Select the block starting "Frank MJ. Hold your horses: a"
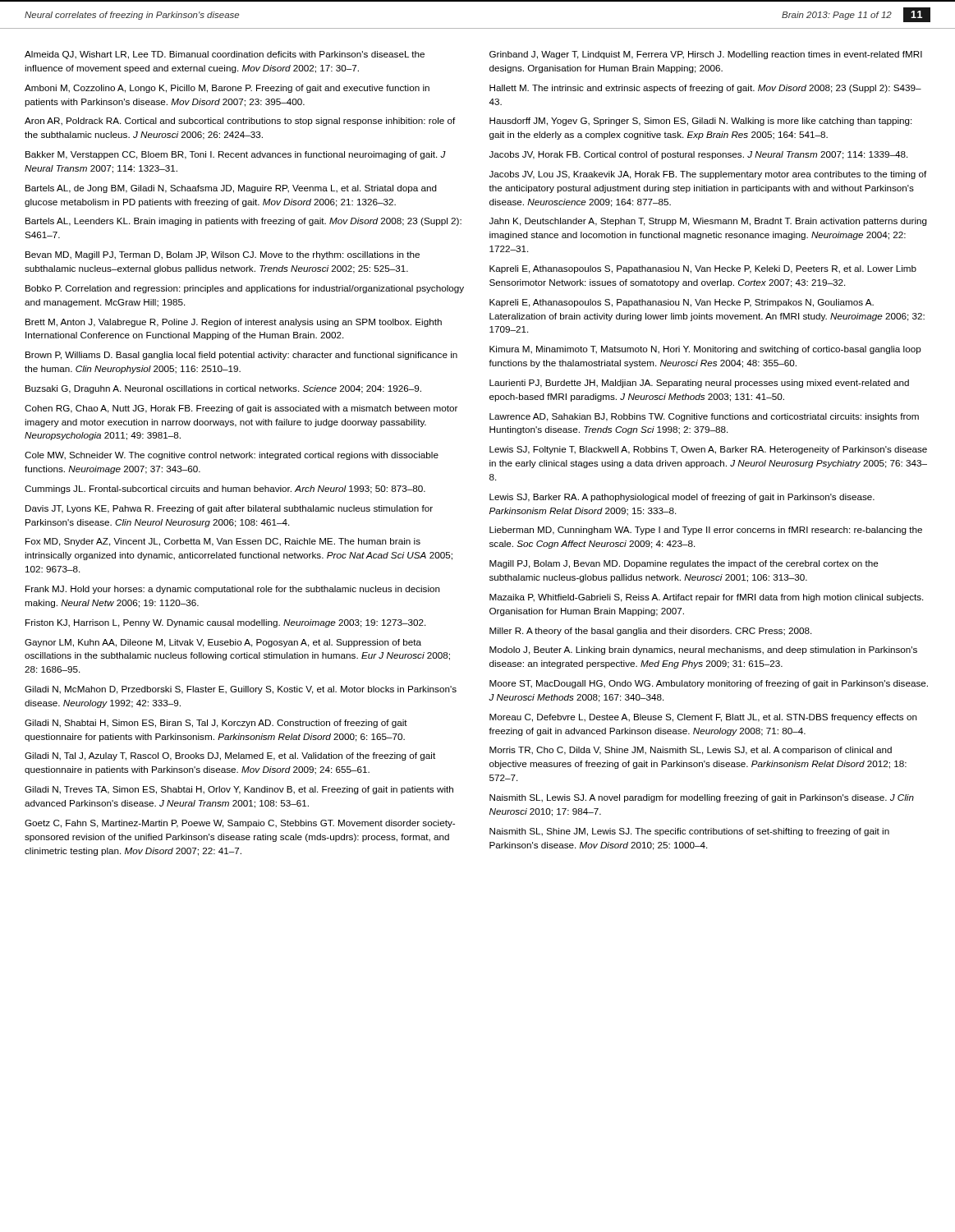The width and height of the screenshot is (955, 1232). (x=232, y=595)
